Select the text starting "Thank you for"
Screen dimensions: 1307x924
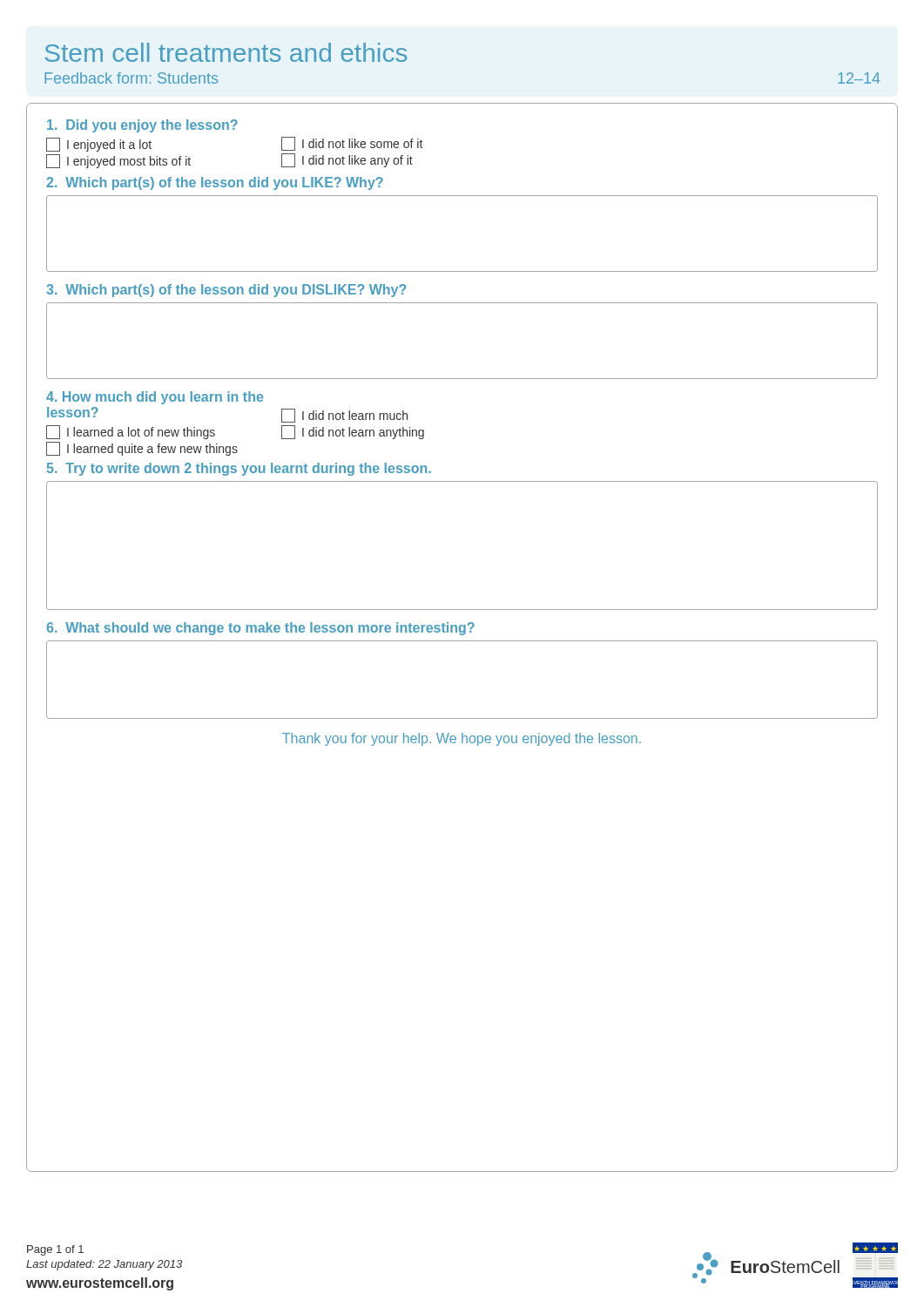[x=462, y=738]
